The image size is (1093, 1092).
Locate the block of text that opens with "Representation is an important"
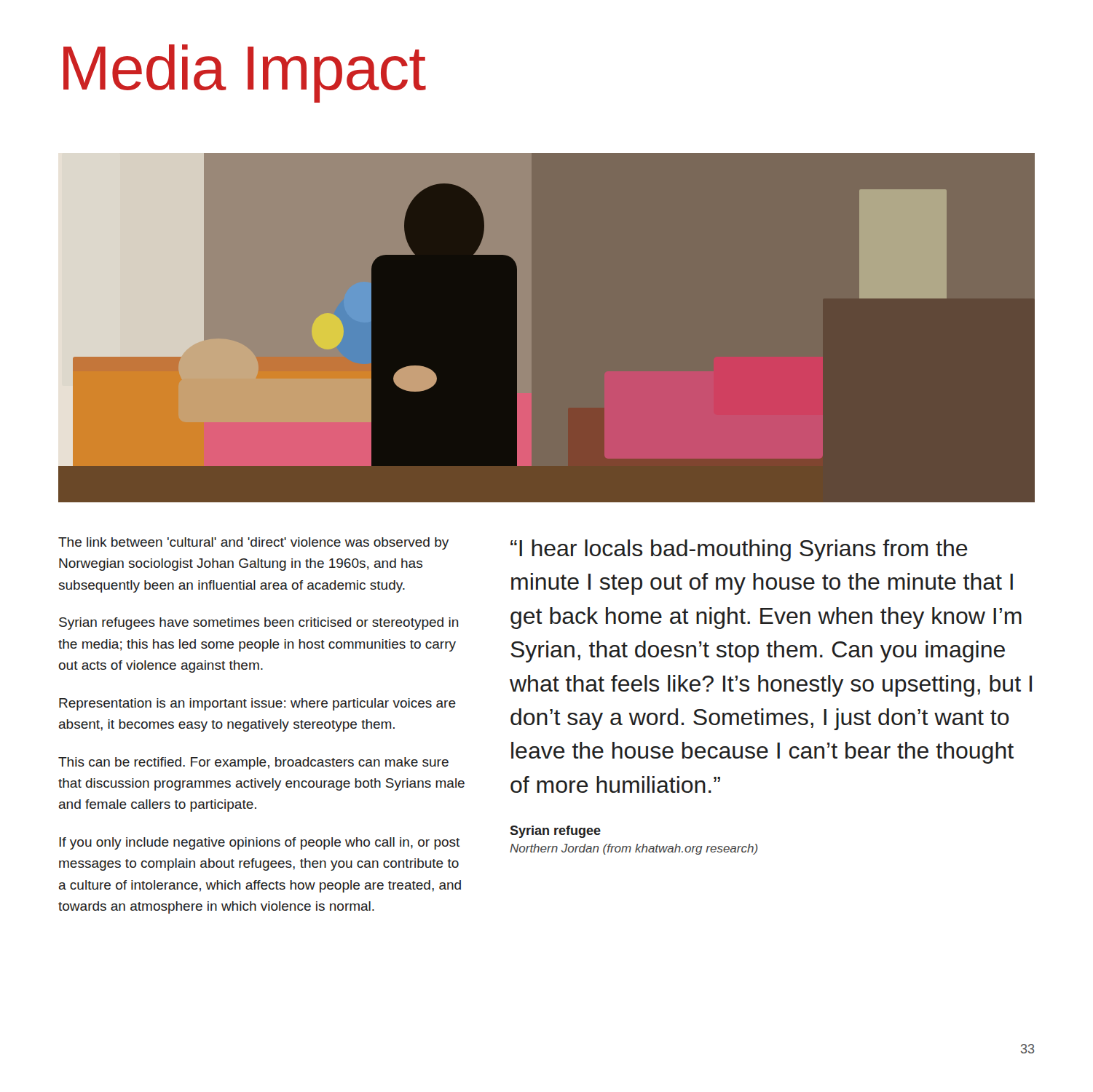pyautogui.click(x=257, y=713)
